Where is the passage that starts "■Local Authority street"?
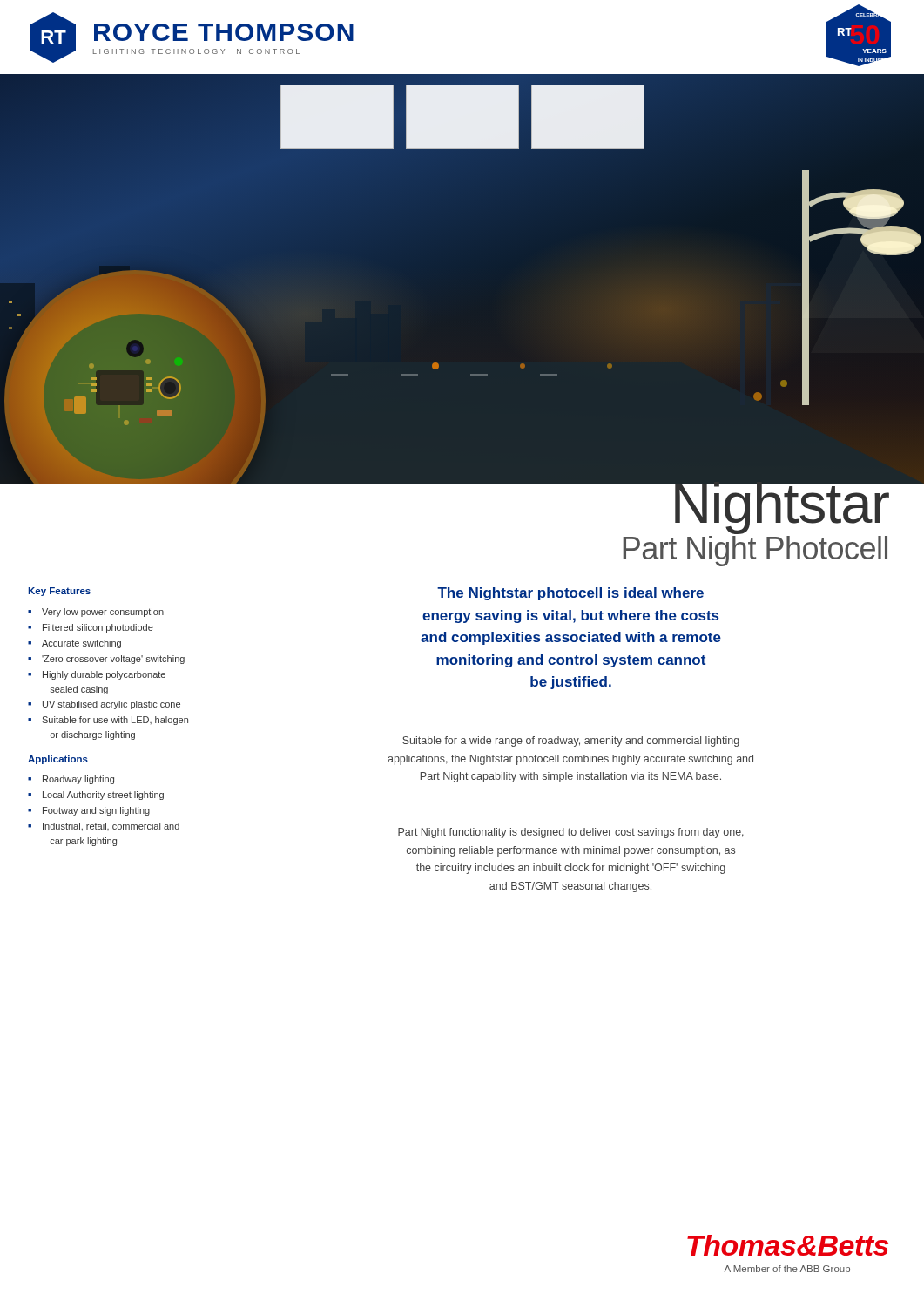 [132, 795]
